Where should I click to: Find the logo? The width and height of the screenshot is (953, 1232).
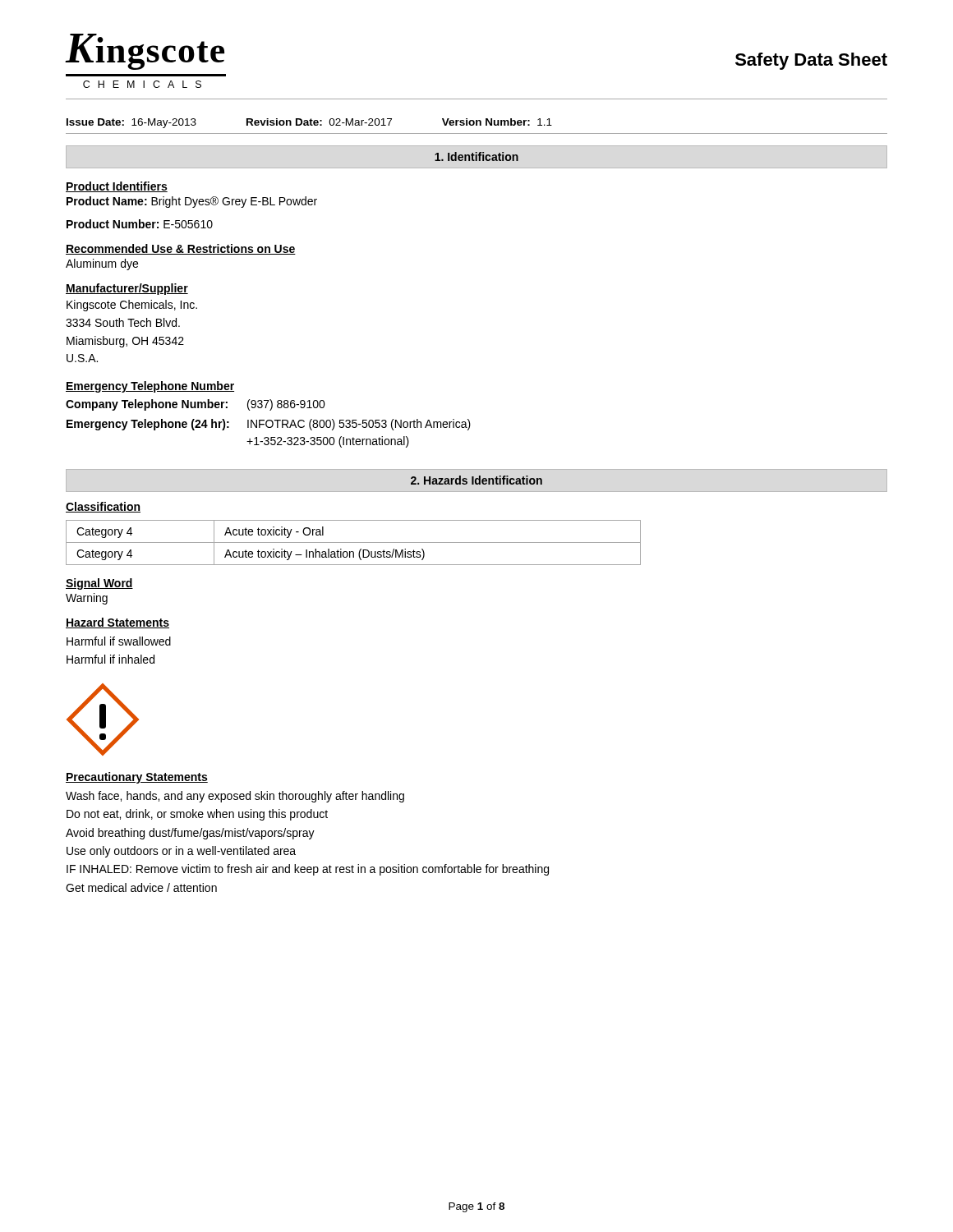[146, 58]
